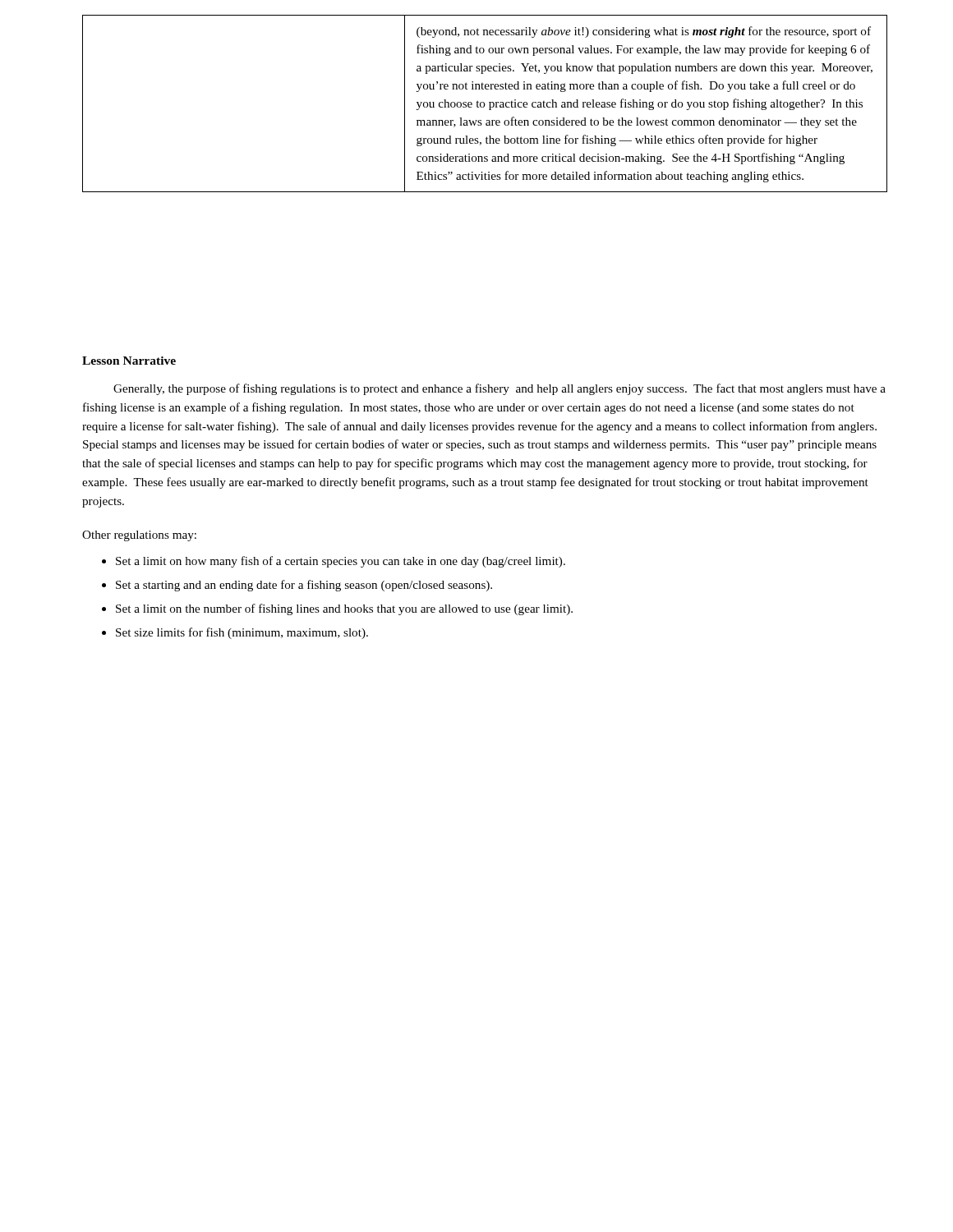Screen dimensions: 1232x953
Task: Locate the text that reads "Other regulations may:"
Action: (x=140, y=534)
